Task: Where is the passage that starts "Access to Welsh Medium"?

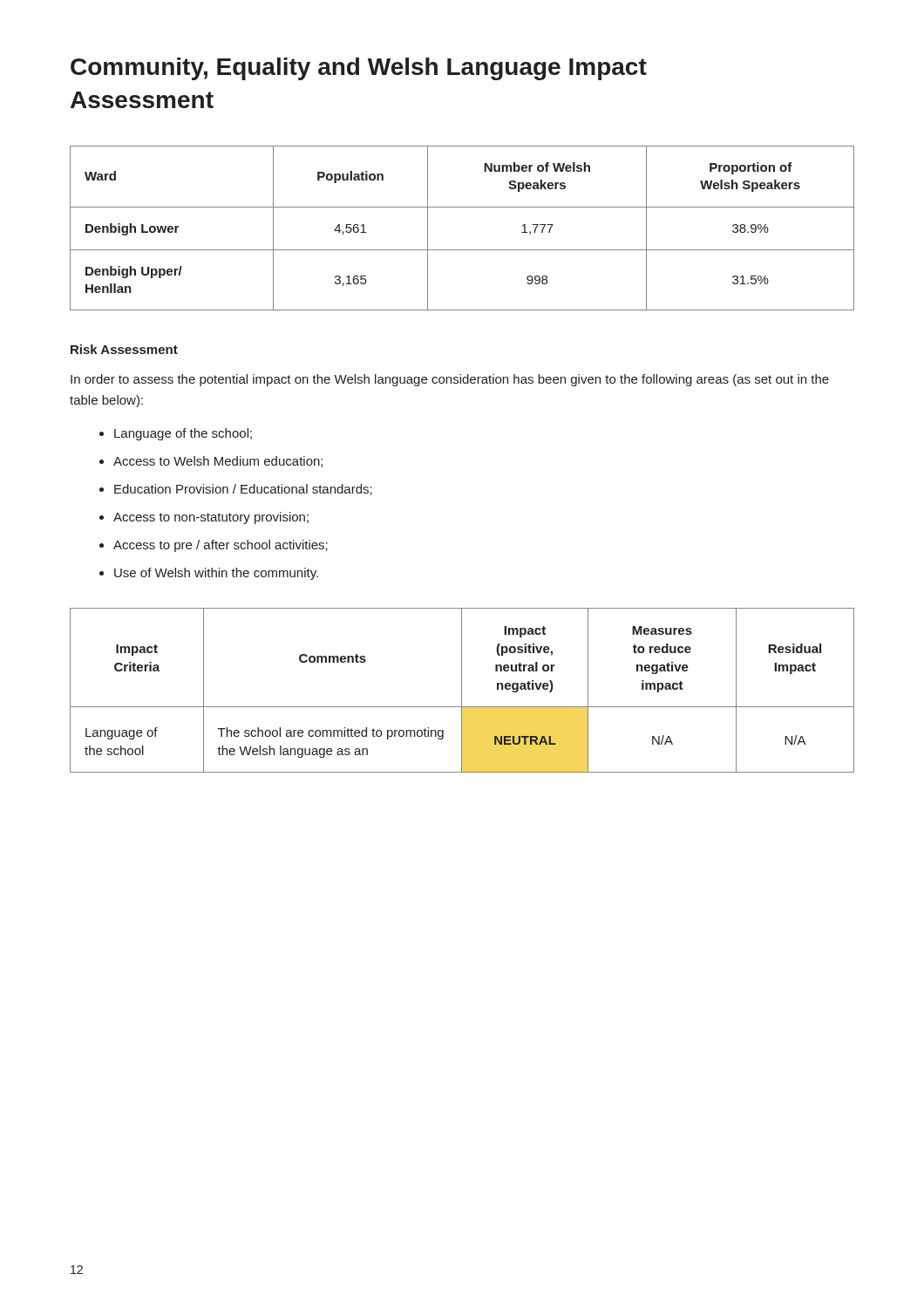Action: coord(219,461)
